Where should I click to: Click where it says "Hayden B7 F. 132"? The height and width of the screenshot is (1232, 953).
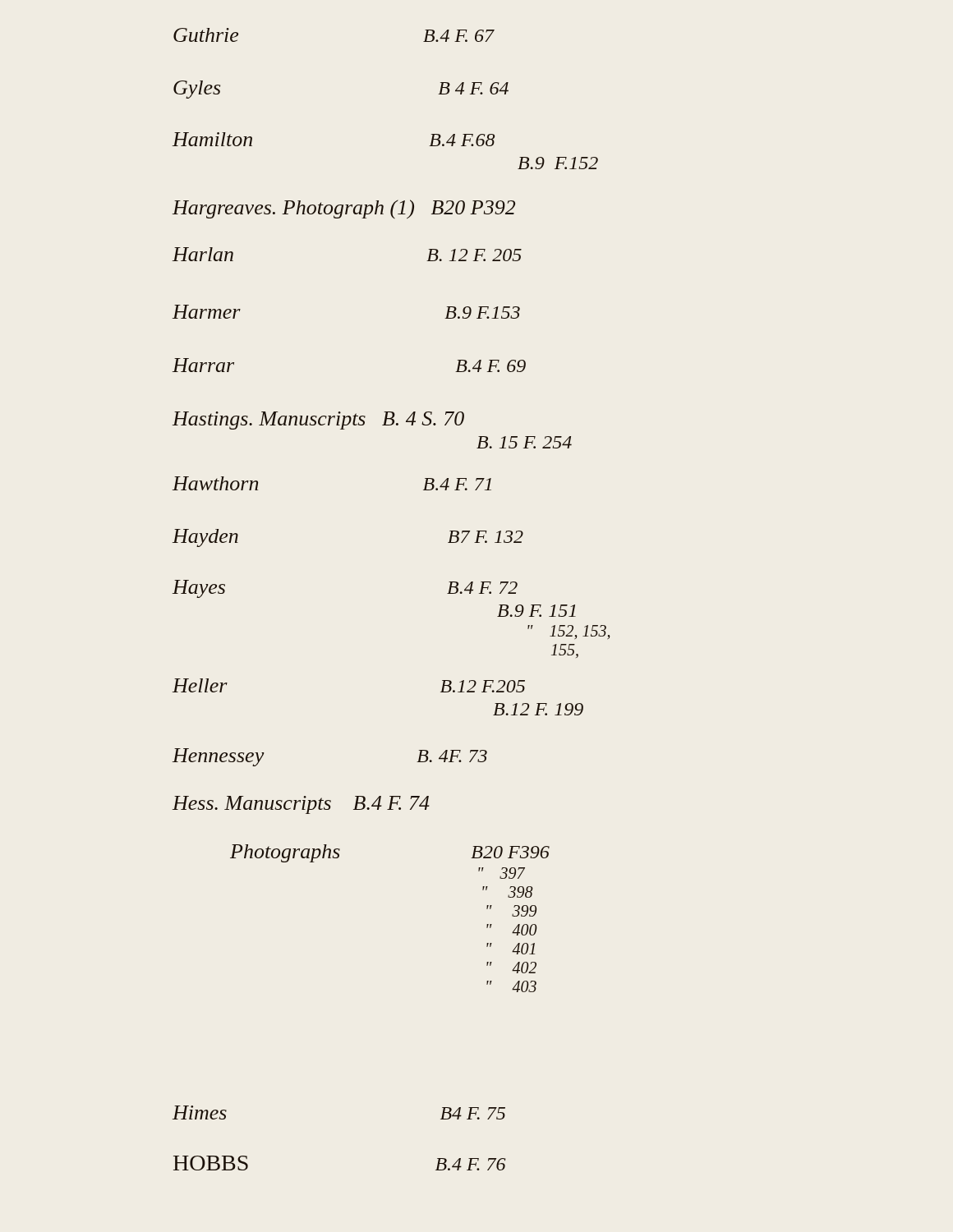(215, 539)
